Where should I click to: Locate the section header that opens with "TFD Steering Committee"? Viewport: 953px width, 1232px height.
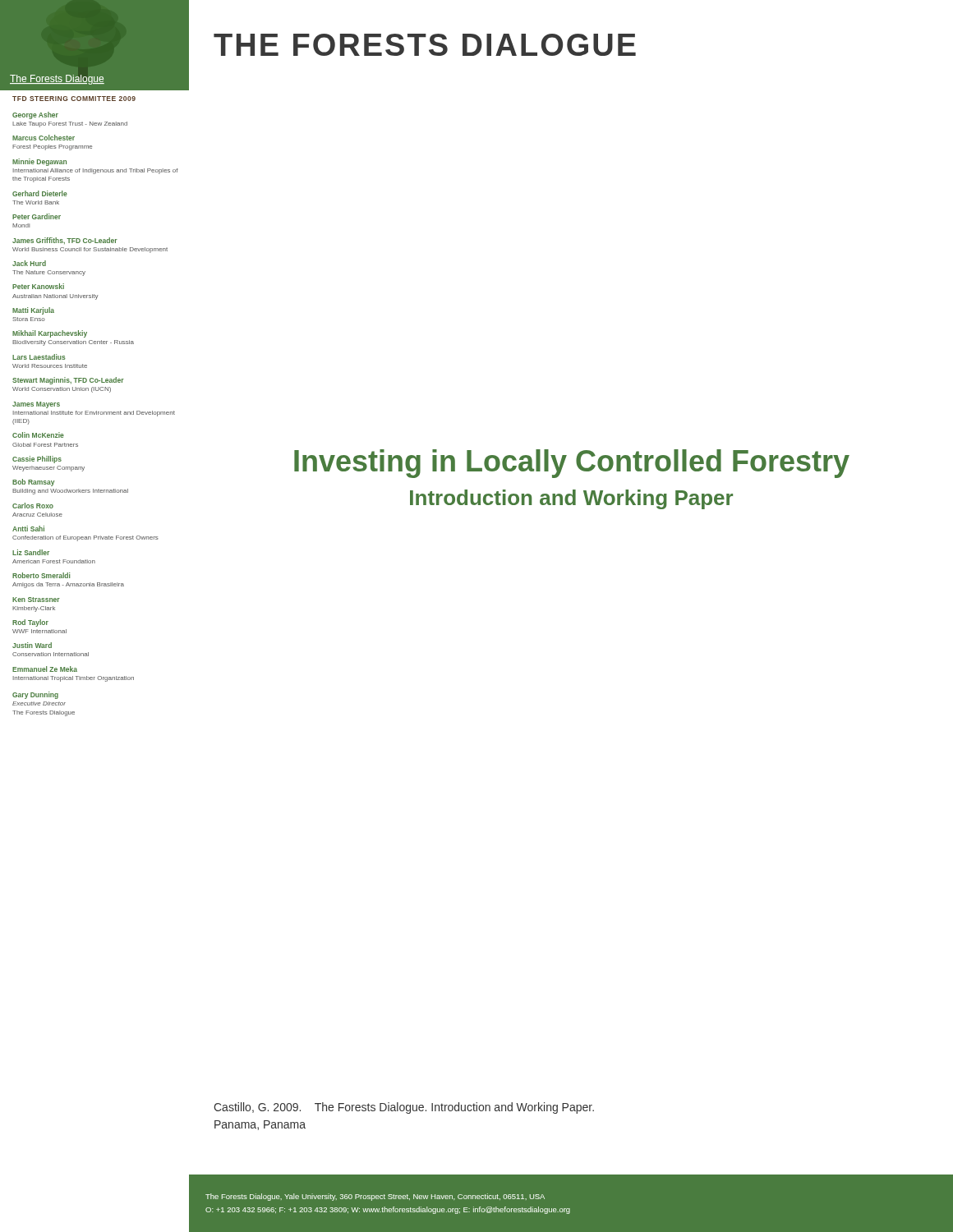tap(74, 99)
